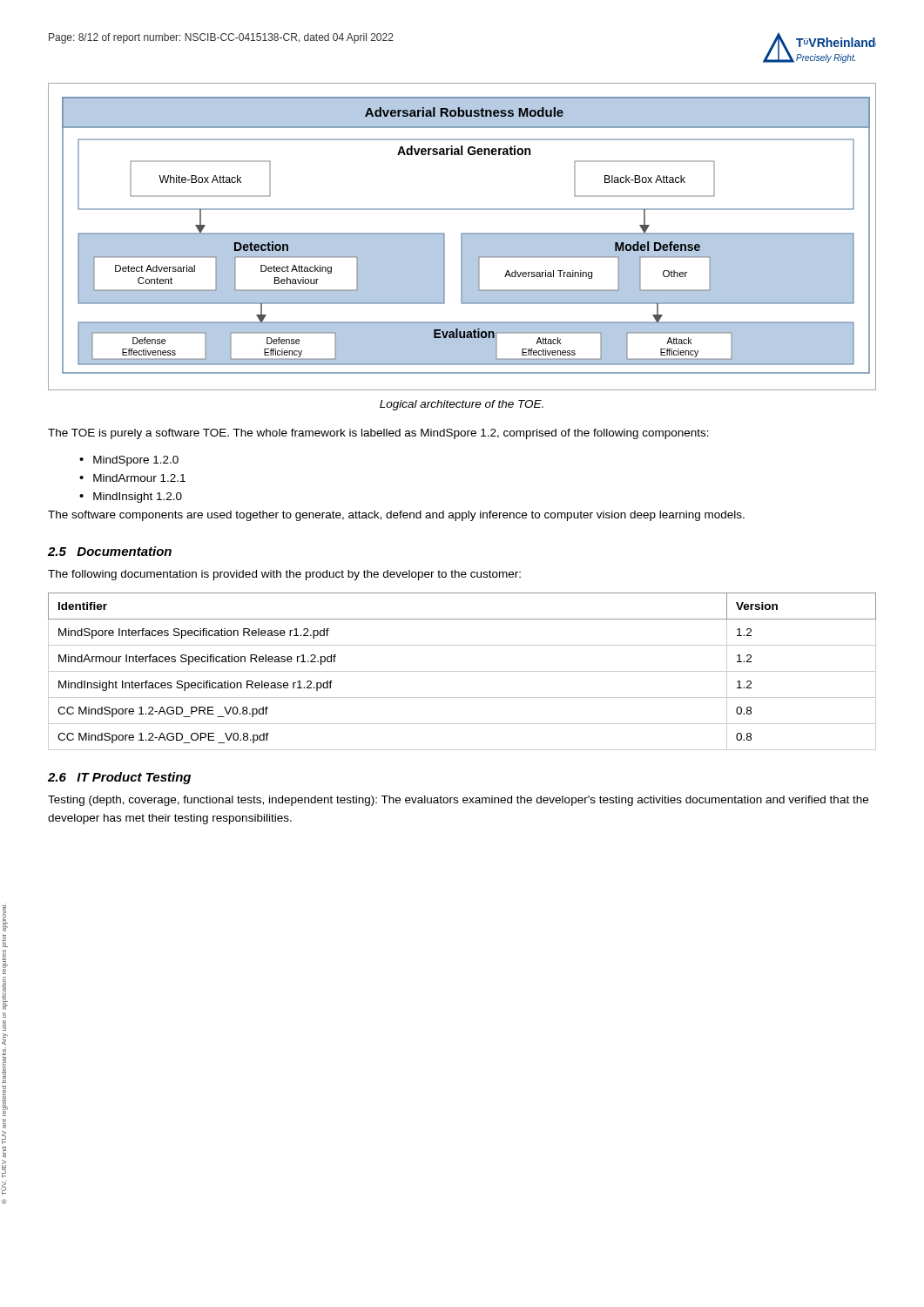
Task: Find the passage starting "2.6 IT Product Testing"
Action: [120, 777]
